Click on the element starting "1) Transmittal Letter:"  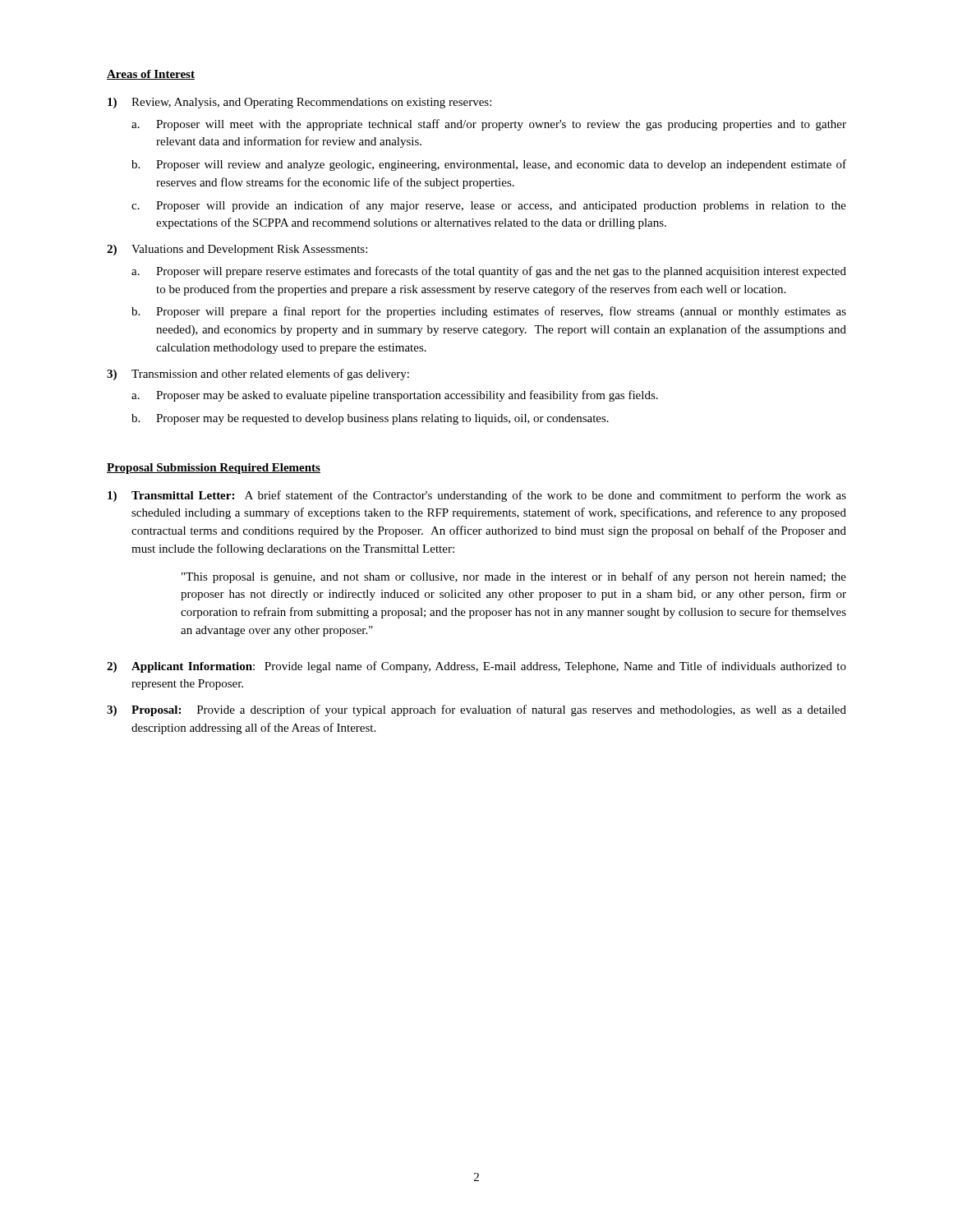[476, 568]
